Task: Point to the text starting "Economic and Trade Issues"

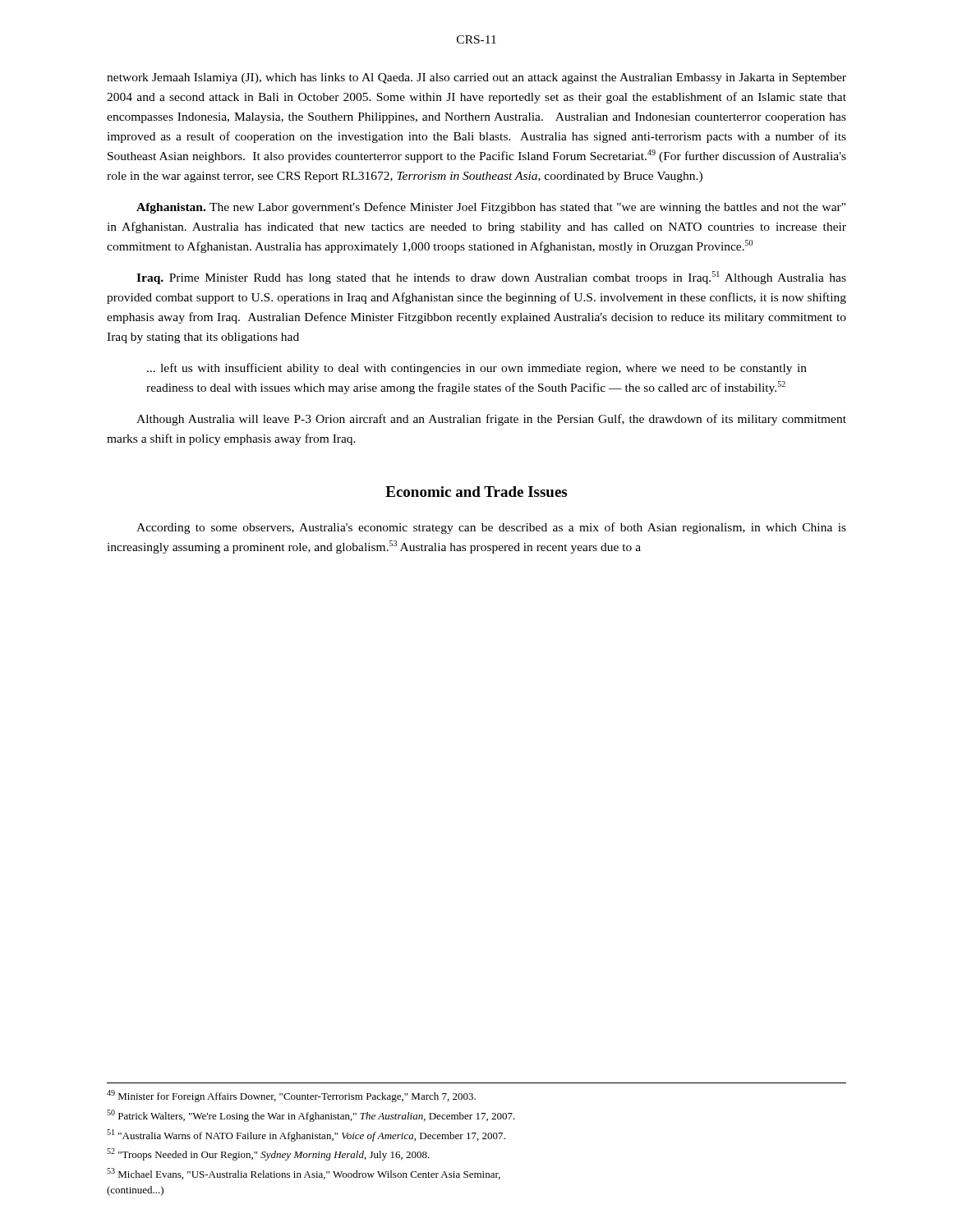Action: [x=476, y=492]
